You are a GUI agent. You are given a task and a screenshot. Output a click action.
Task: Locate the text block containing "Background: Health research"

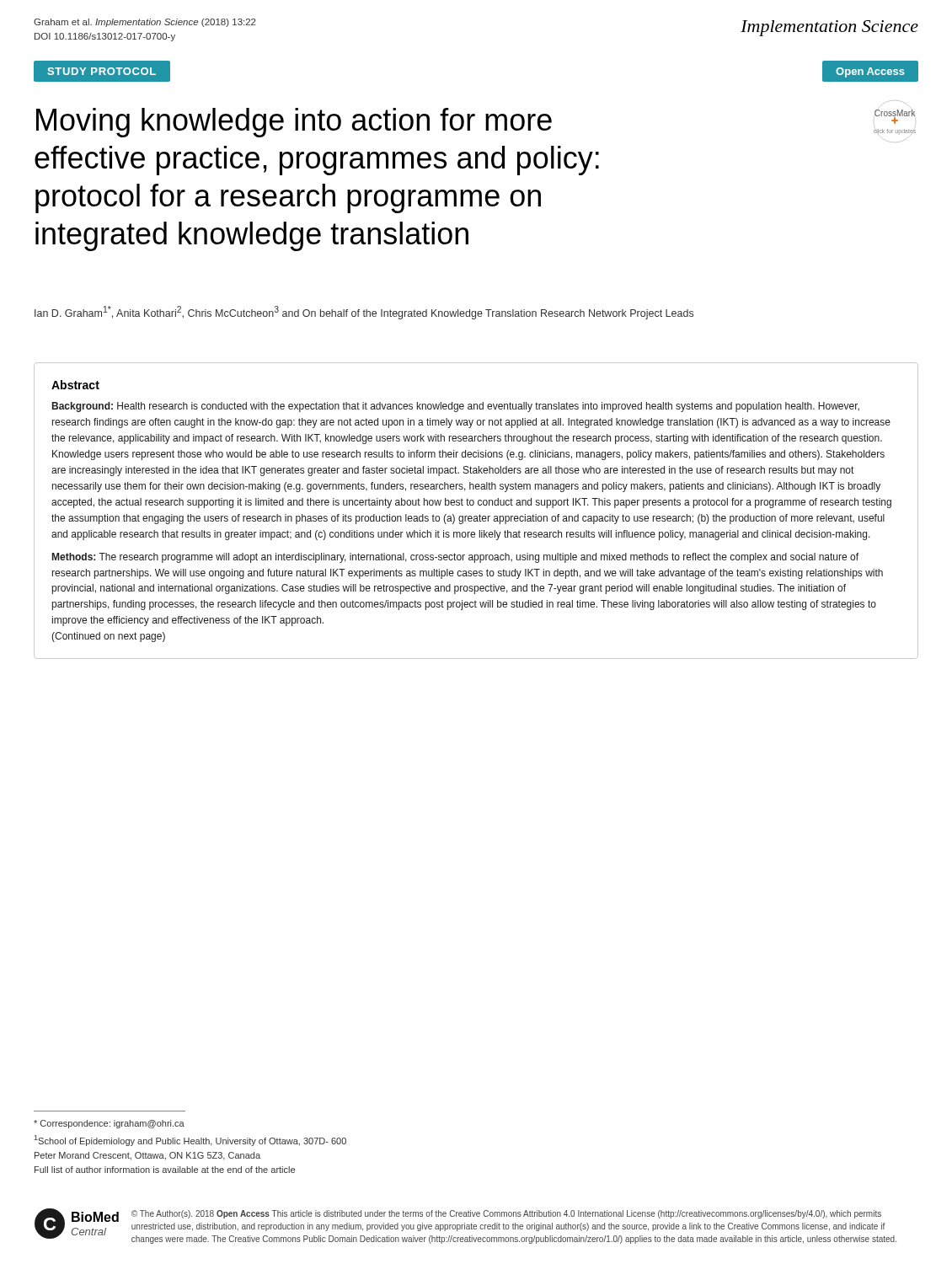coord(476,522)
